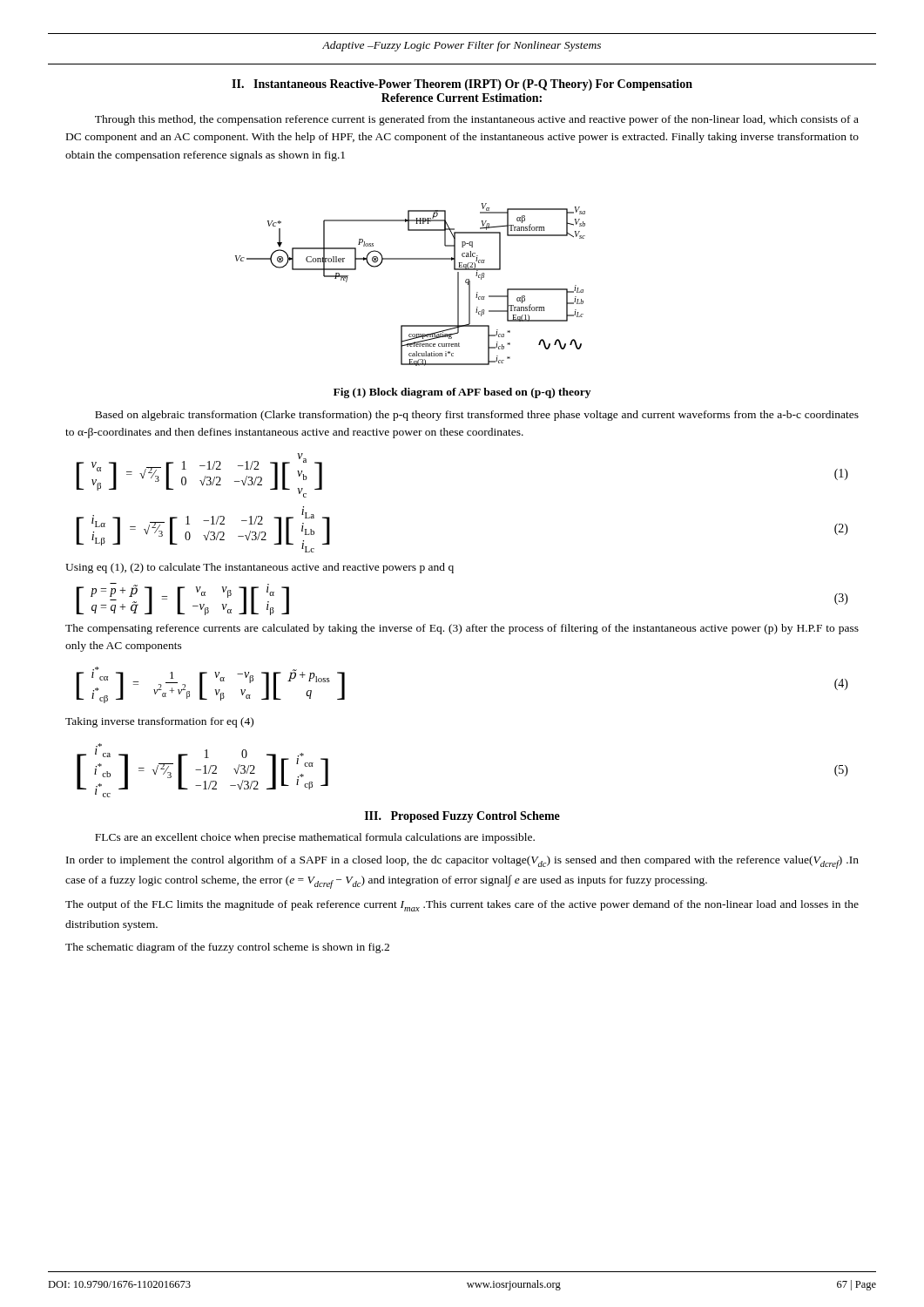Find the text block with the text "FLCs are an excellent choice when precise"
The image size is (924, 1307).
[x=462, y=837]
